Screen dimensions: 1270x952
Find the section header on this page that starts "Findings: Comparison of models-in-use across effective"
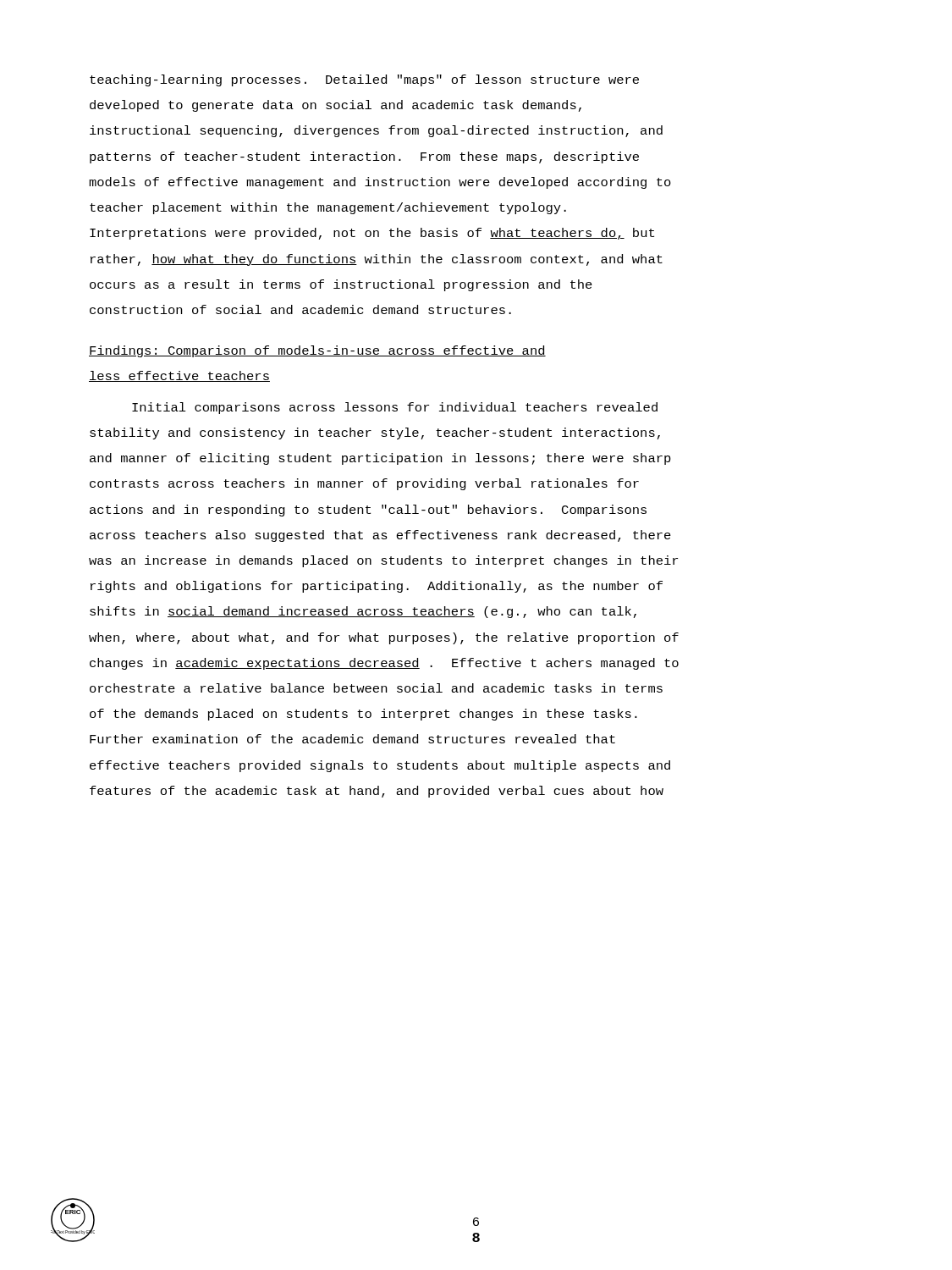pos(317,364)
